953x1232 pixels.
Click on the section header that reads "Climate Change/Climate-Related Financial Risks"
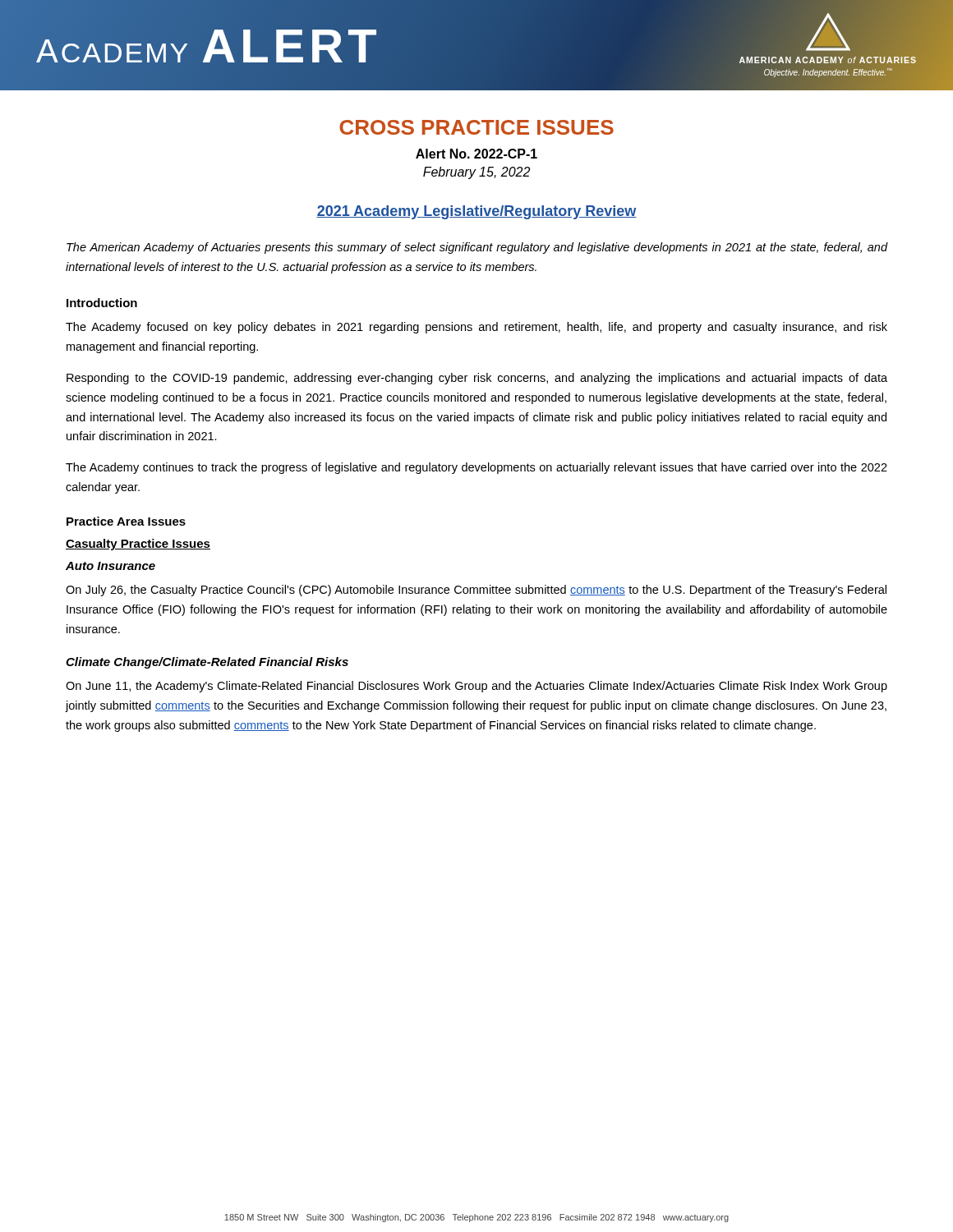(207, 662)
